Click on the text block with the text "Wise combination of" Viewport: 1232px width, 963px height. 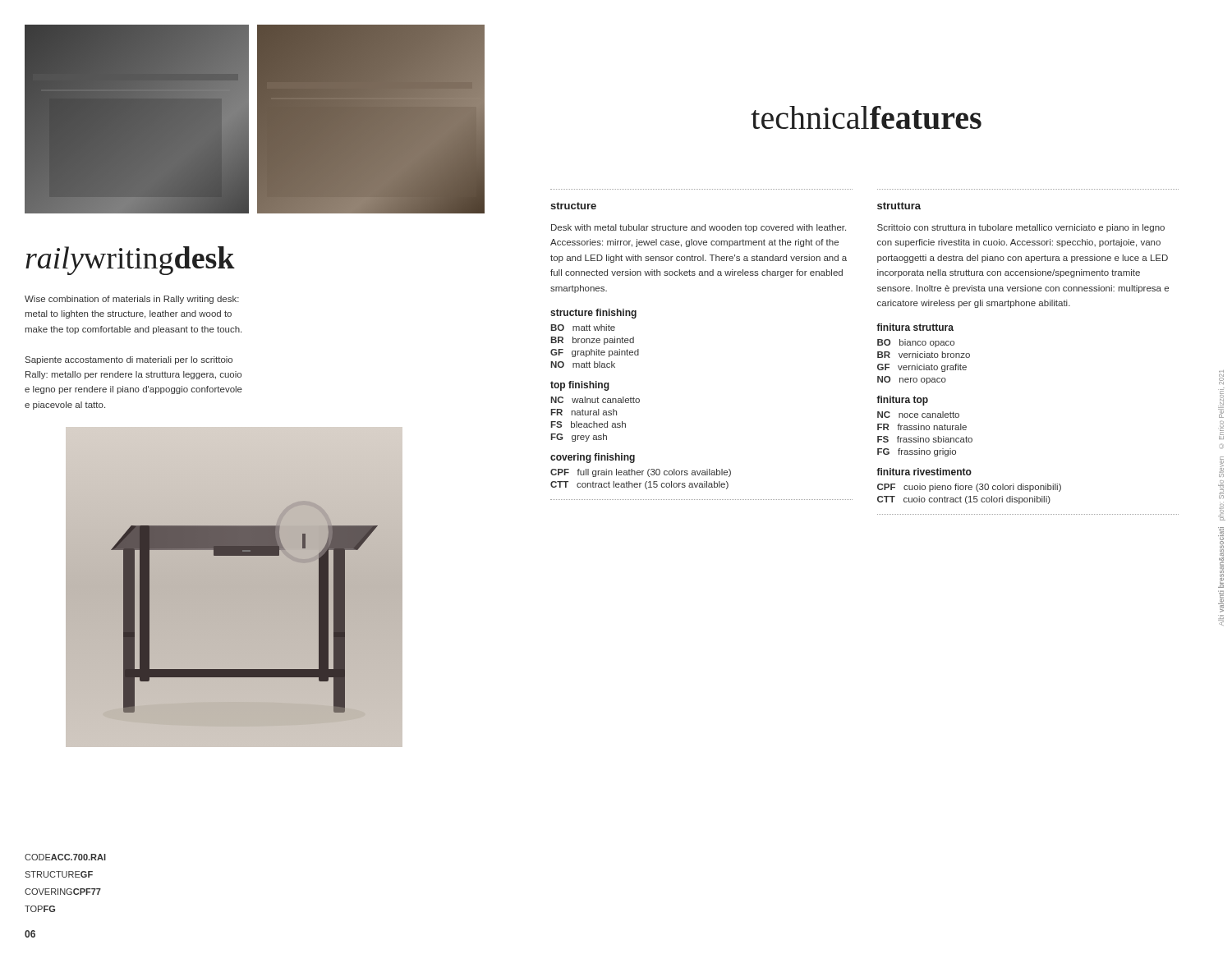pyautogui.click(x=134, y=352)
